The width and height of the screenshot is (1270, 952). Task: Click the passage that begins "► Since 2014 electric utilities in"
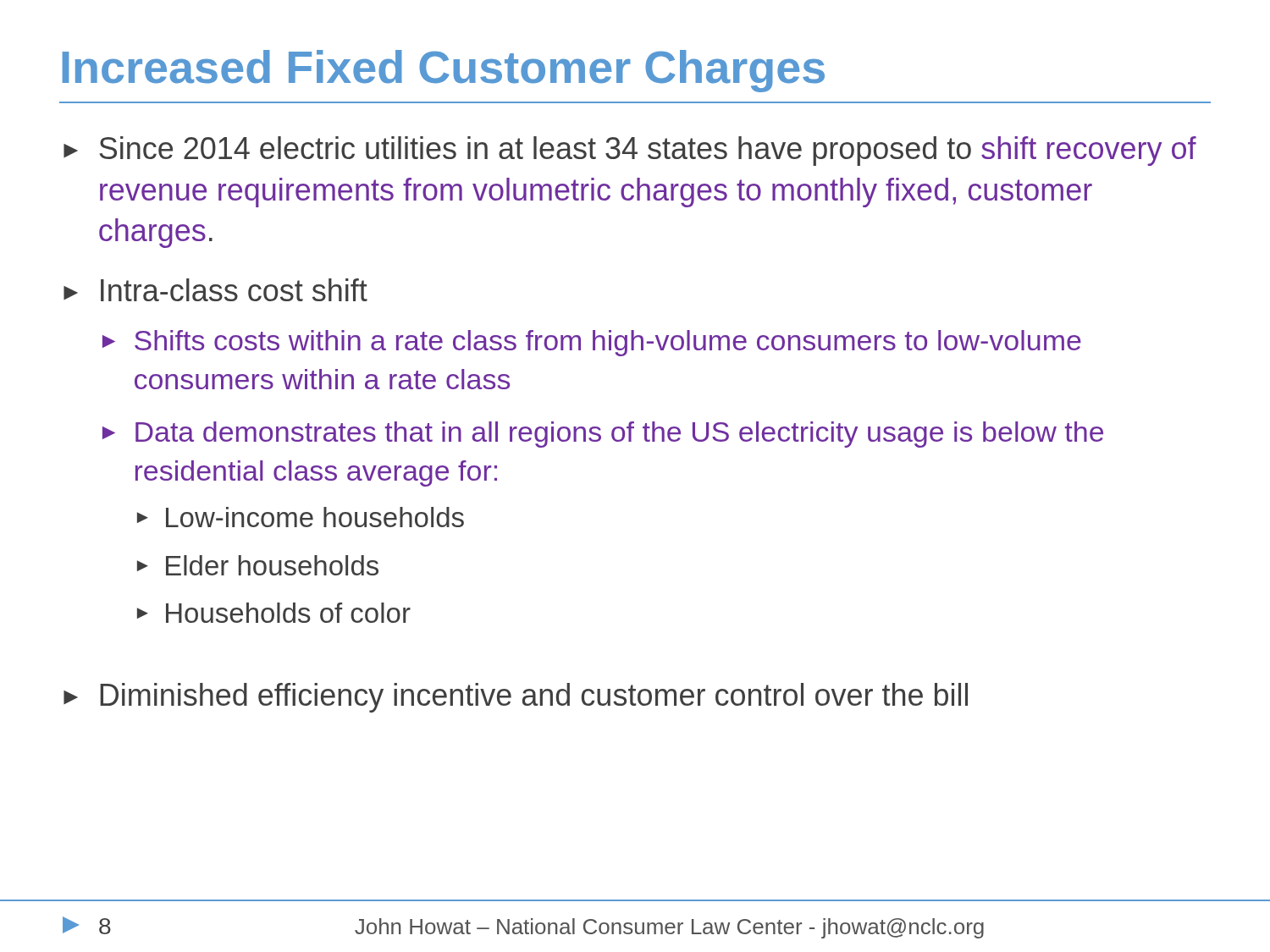coord(635,190)
